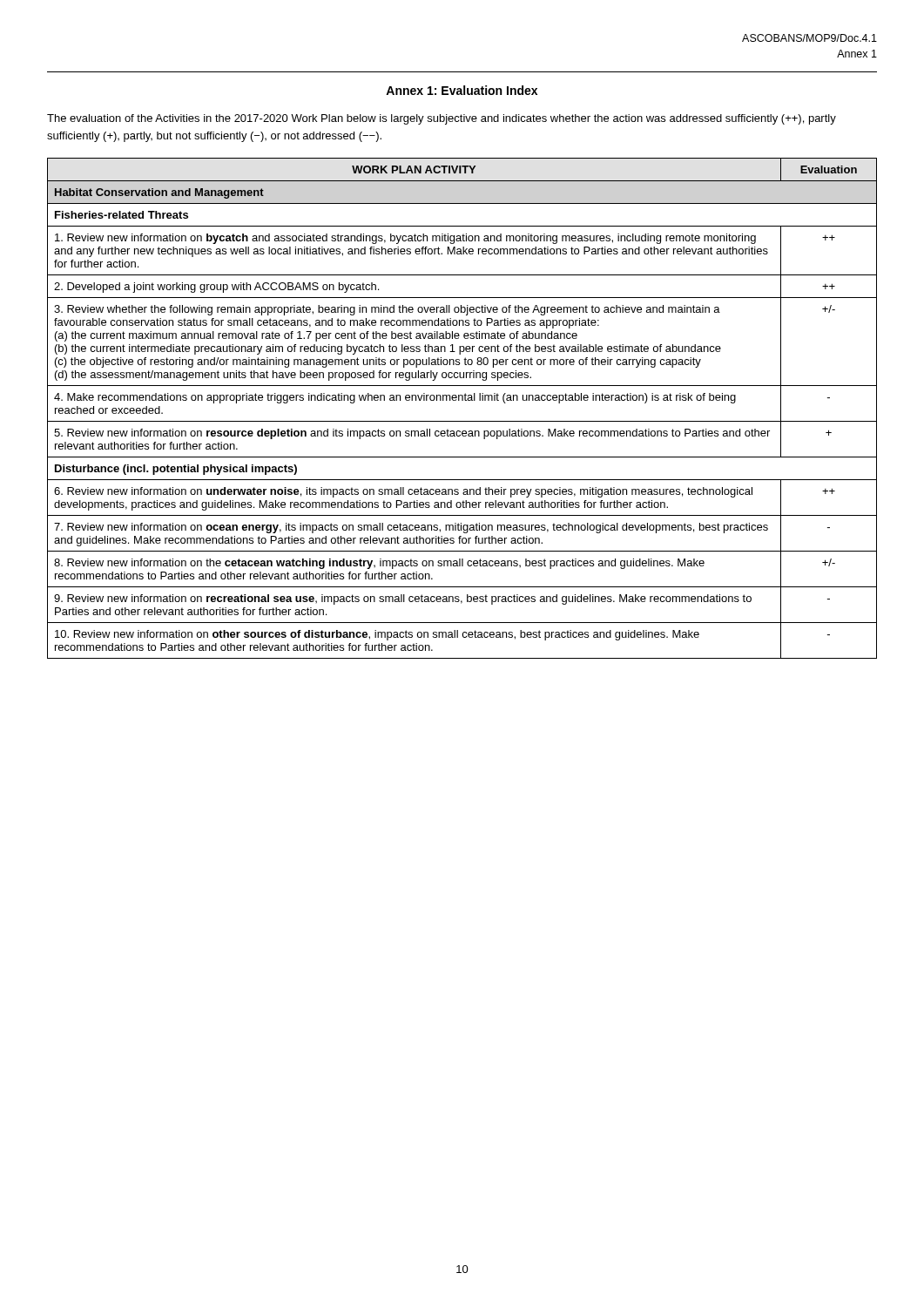Select the table that reads "Fisheries-related Threats"

tap(462, 408)
